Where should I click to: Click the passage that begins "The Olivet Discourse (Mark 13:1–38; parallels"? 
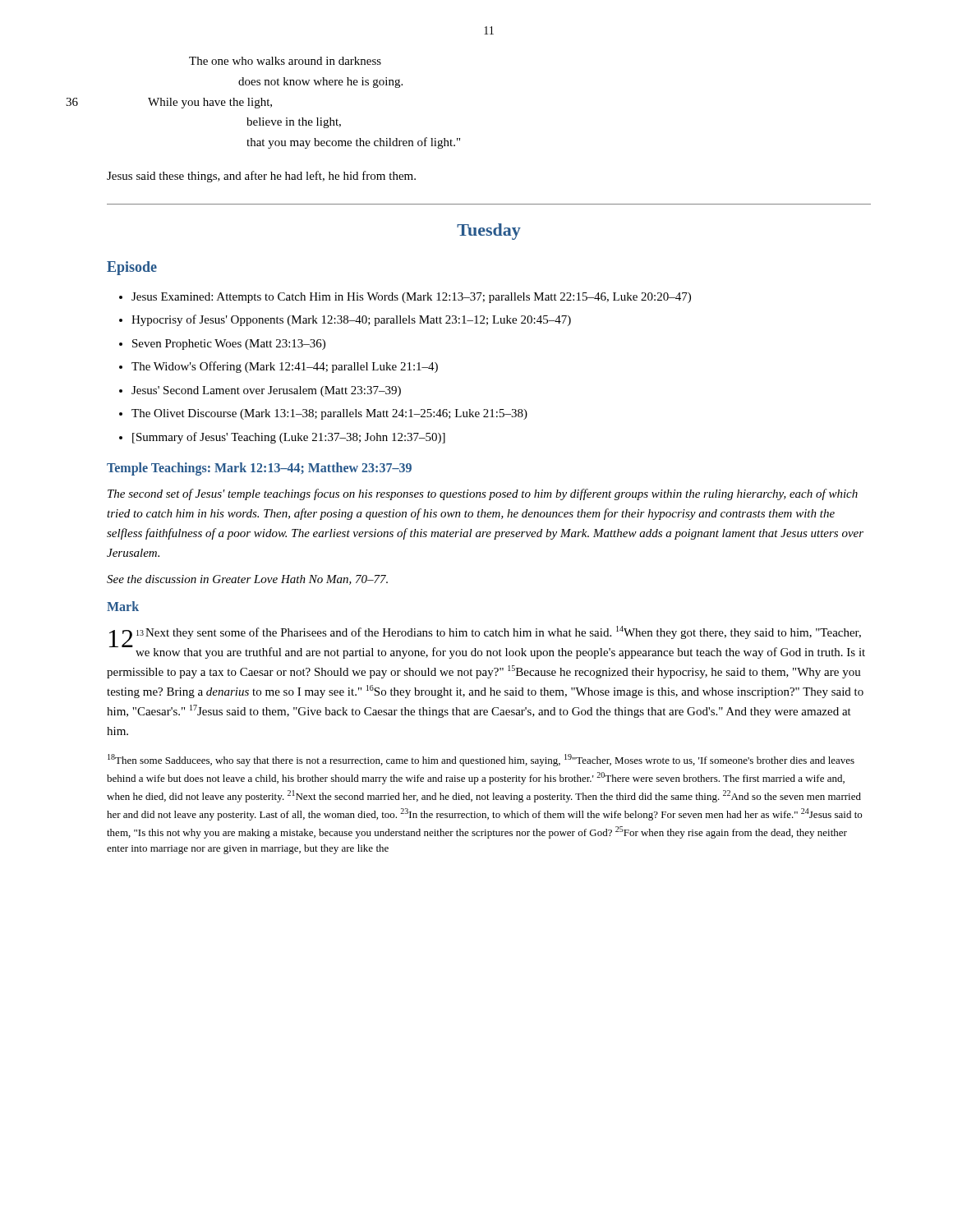pyautogui.click(x=329, y=413)
